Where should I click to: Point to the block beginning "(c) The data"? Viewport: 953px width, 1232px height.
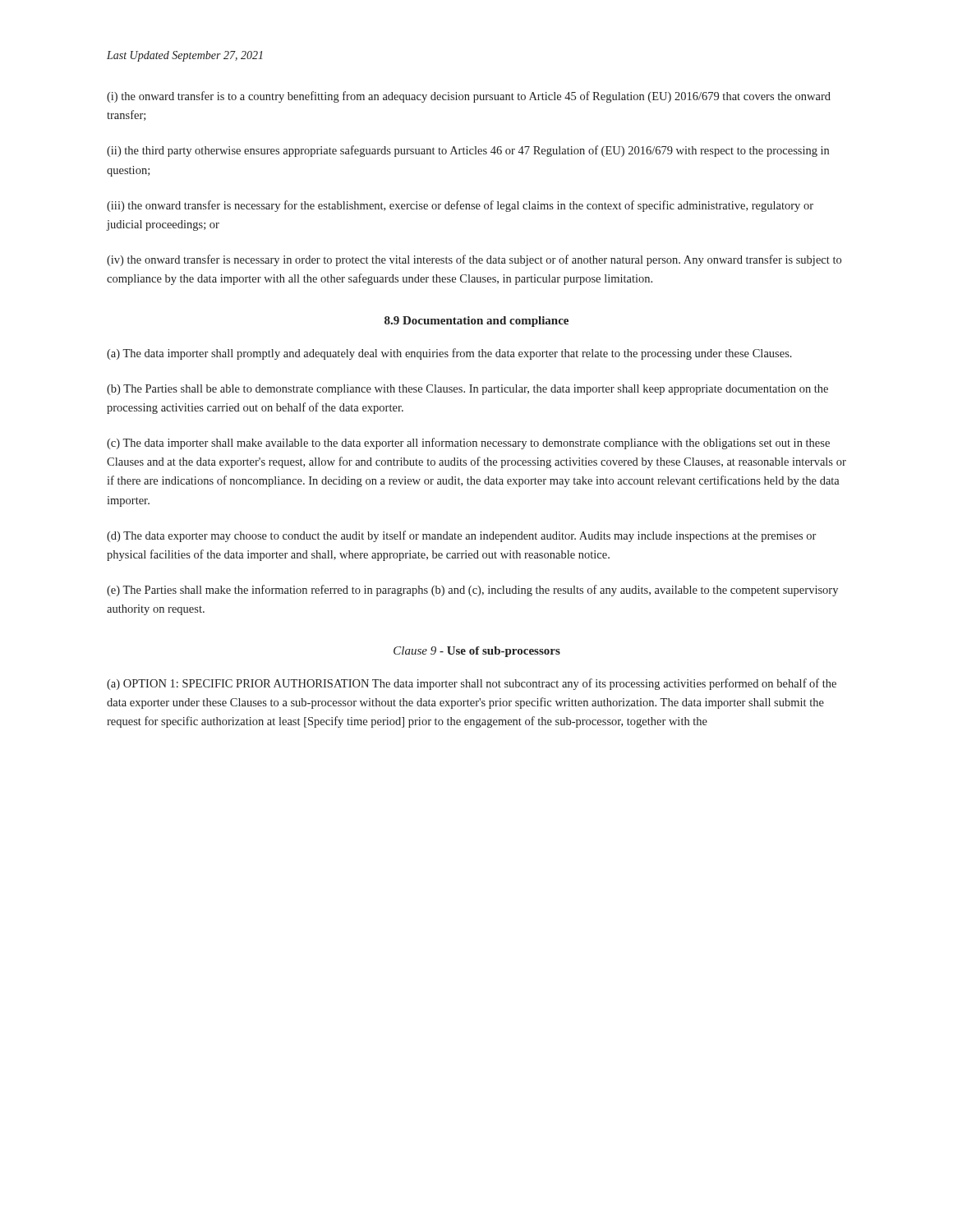point(476,471)
